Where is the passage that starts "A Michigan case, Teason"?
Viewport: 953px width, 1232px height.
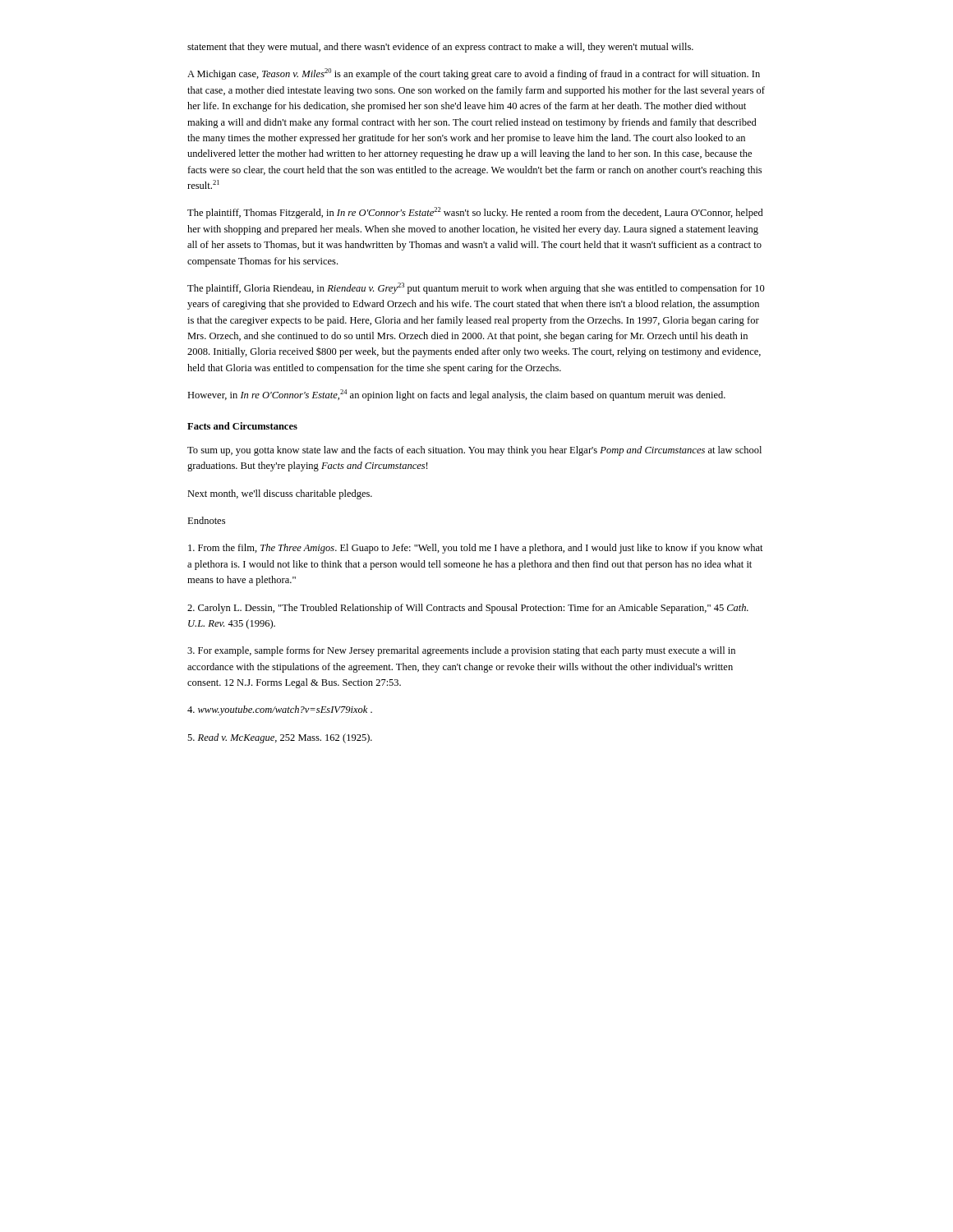point(476,129)
